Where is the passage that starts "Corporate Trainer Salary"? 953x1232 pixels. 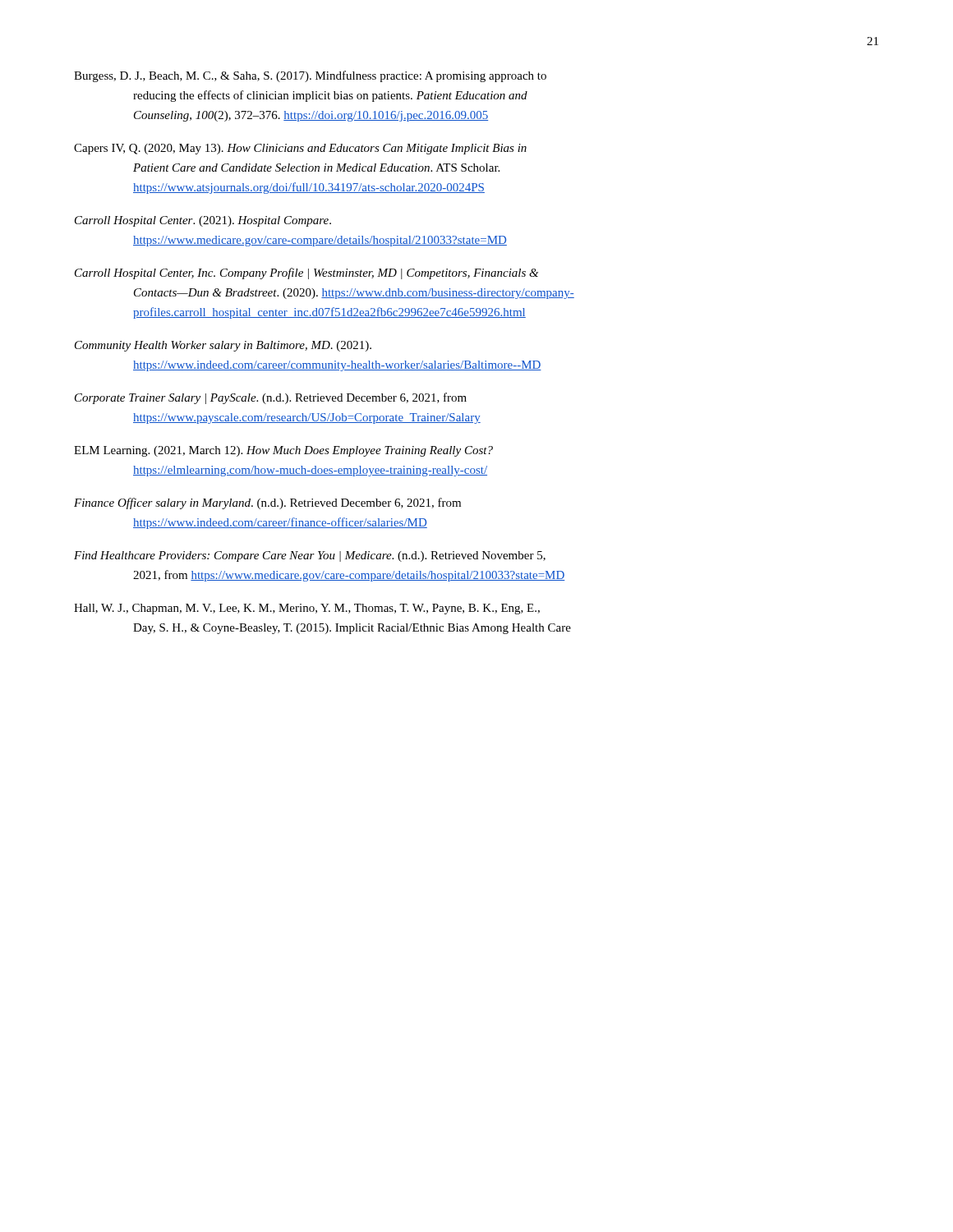[476, 407]
